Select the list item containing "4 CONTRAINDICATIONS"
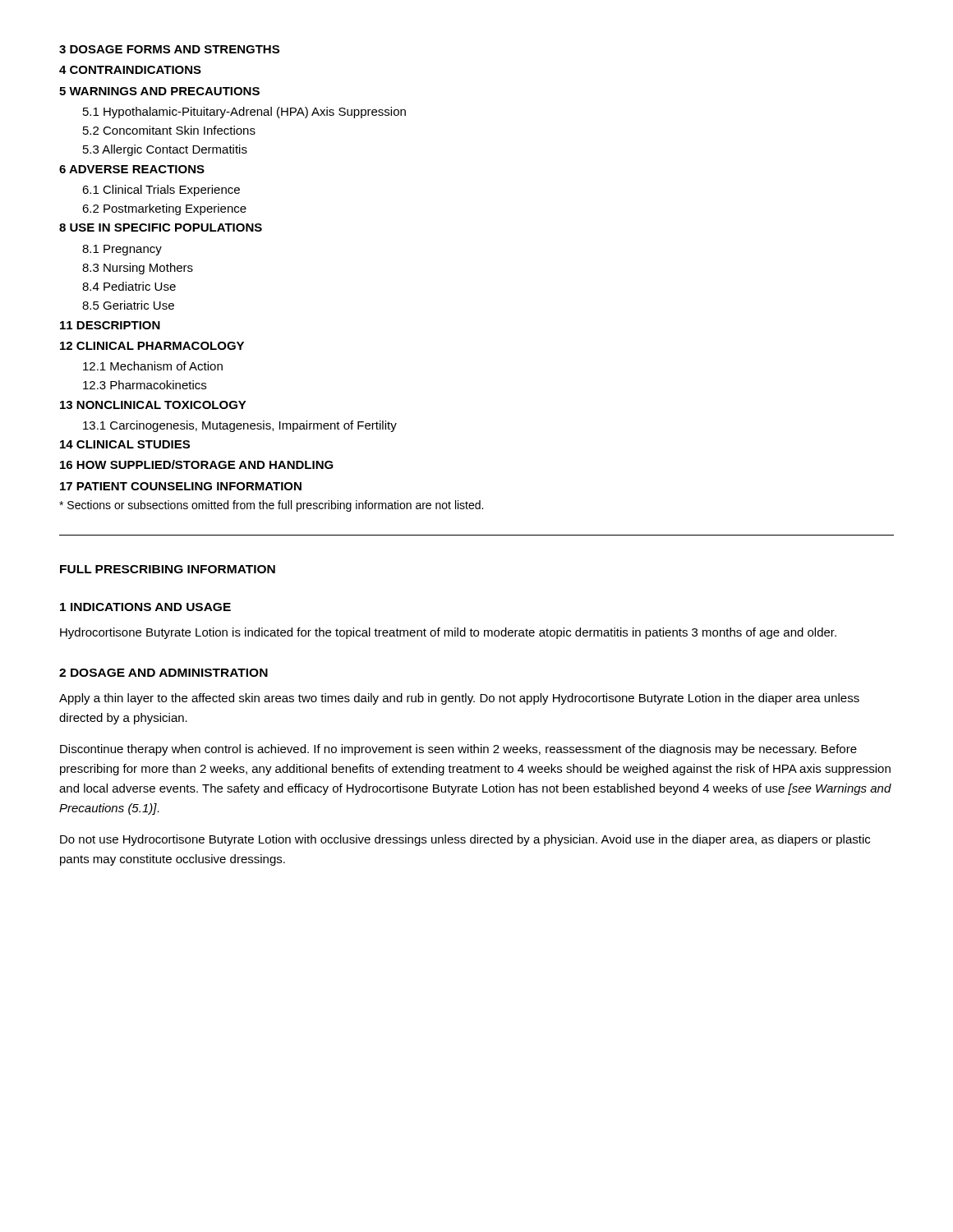Screen dimensions: 1232x953 (130, 70)
